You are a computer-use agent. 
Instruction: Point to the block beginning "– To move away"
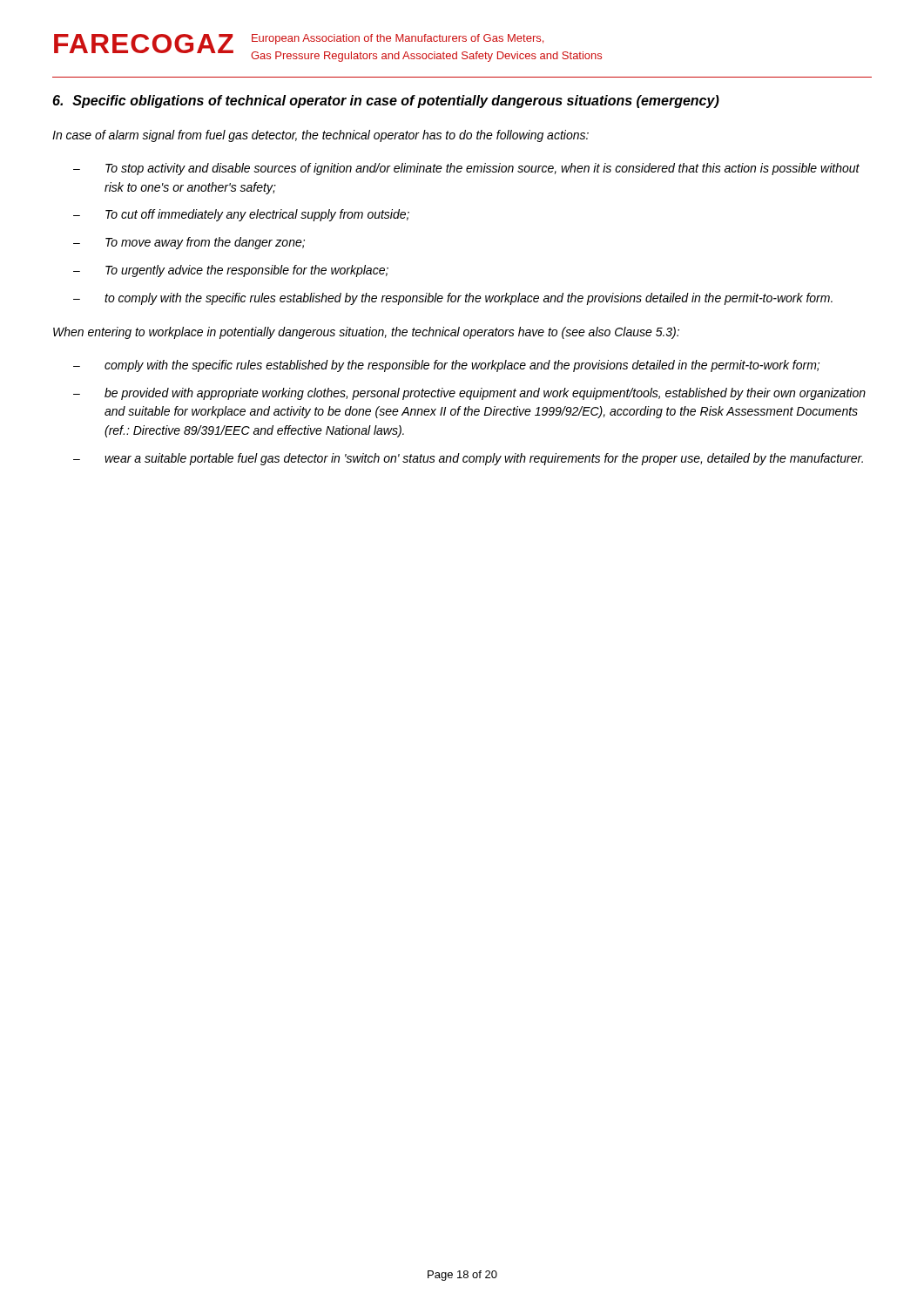click(x=189, y=243)
